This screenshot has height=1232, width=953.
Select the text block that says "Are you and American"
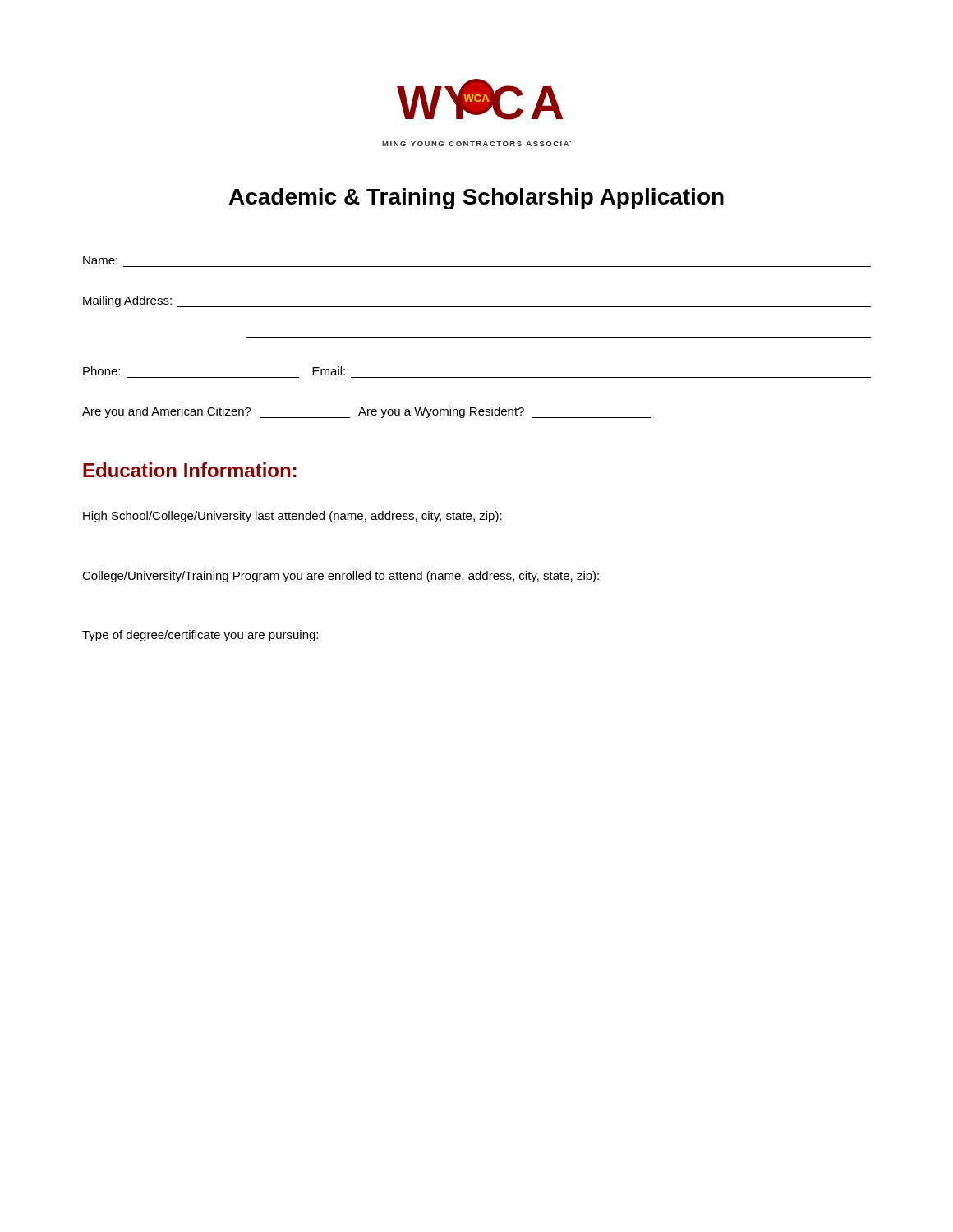476,410
